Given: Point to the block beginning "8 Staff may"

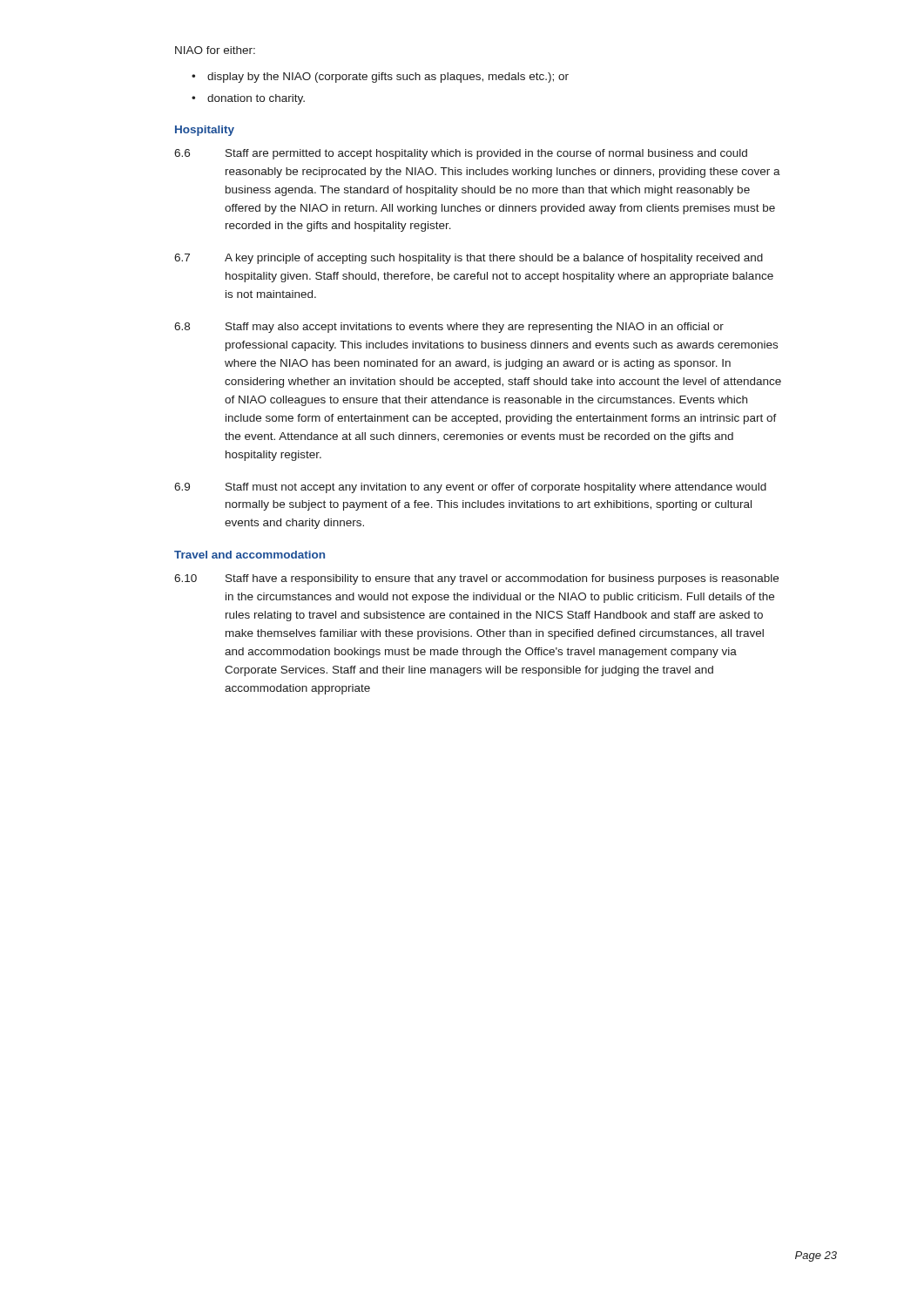Looking at the screenshot, I should (x=479, y=391).
